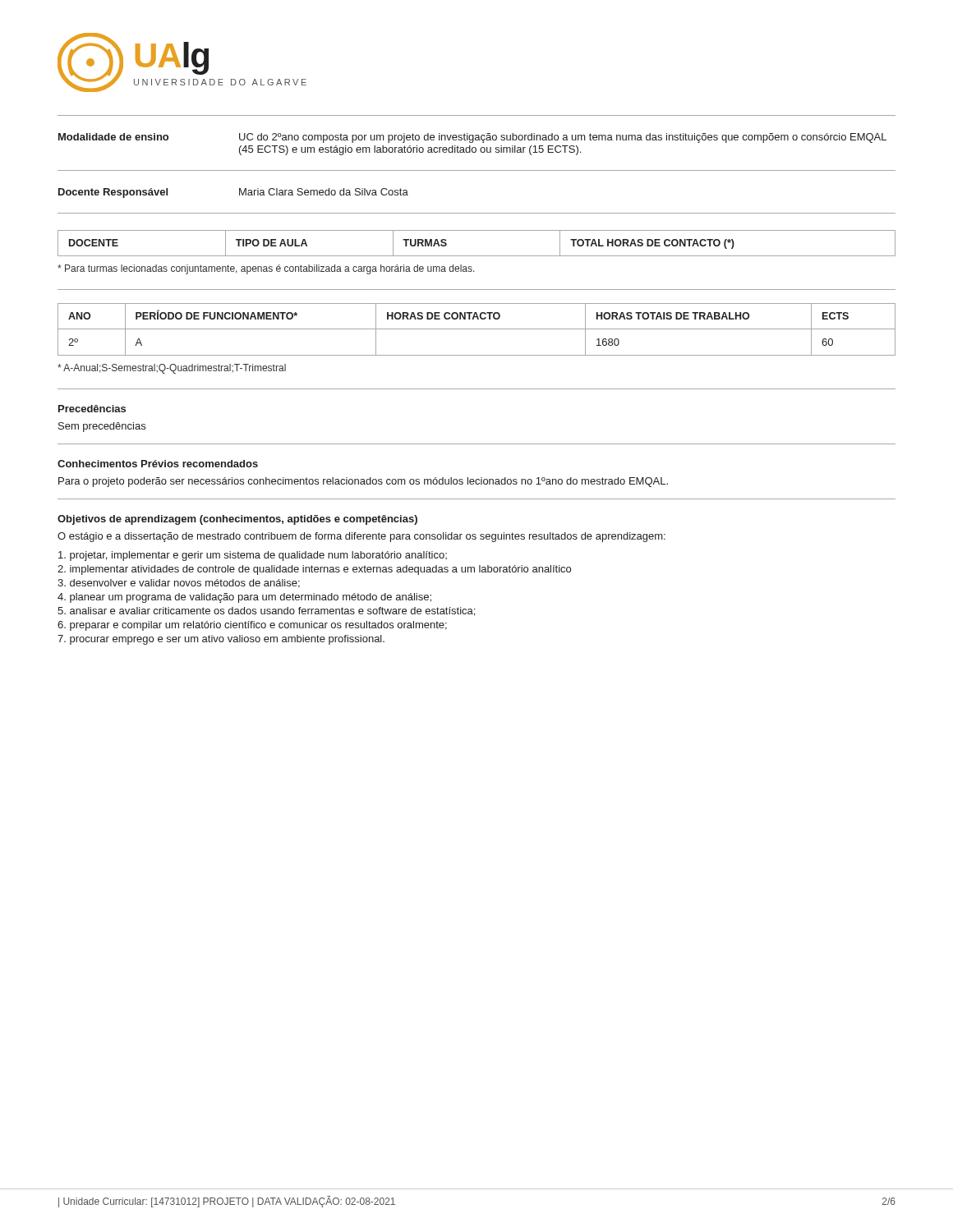
Task: Find the region starting "Objetivos de aprendizagem (conhecimentos, aptidões e competências)"
Action: [238, 519]
